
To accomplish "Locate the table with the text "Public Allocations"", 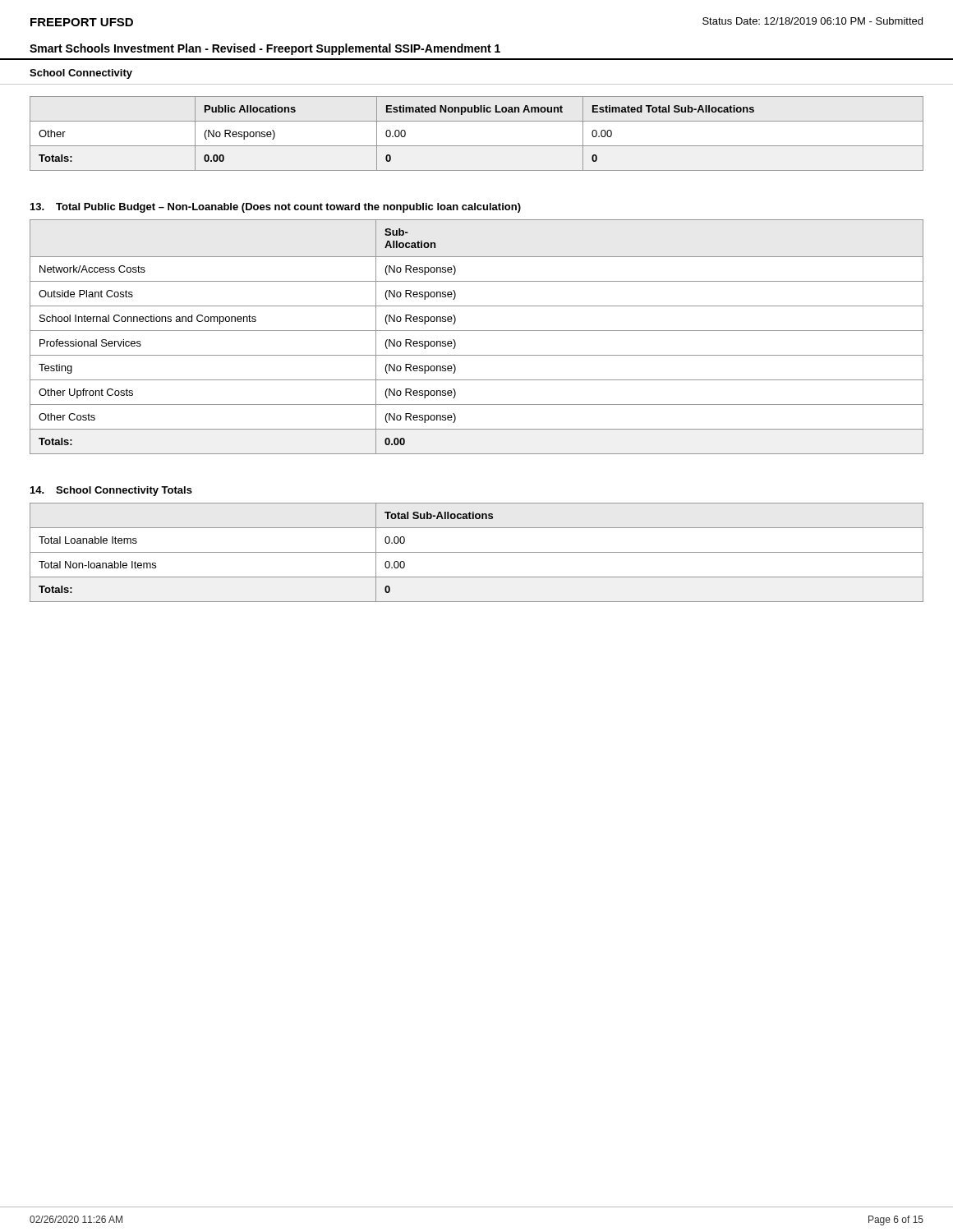I will coord(476,136).
